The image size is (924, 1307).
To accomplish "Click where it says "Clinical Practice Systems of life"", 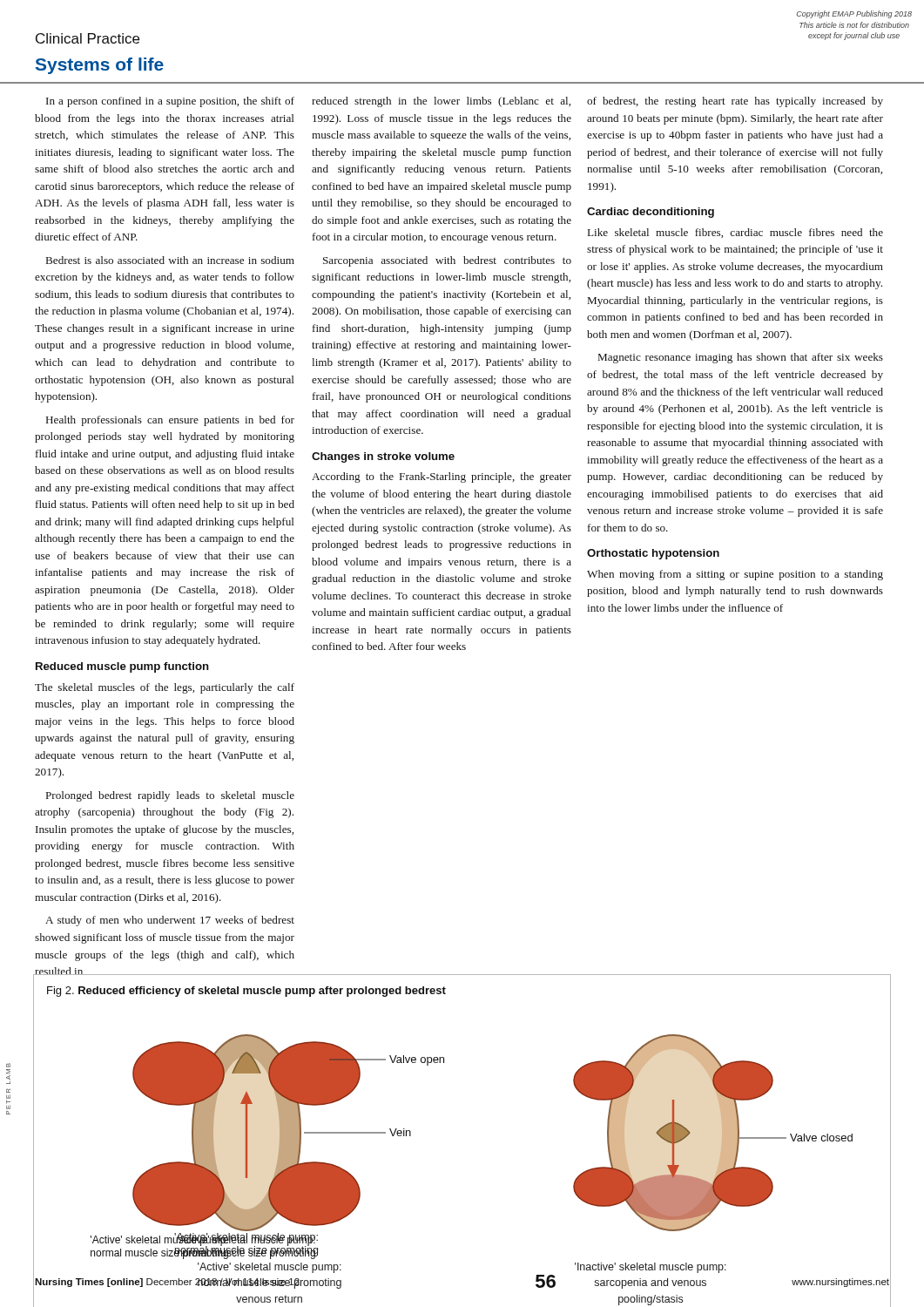I will [x=88, y=38].
